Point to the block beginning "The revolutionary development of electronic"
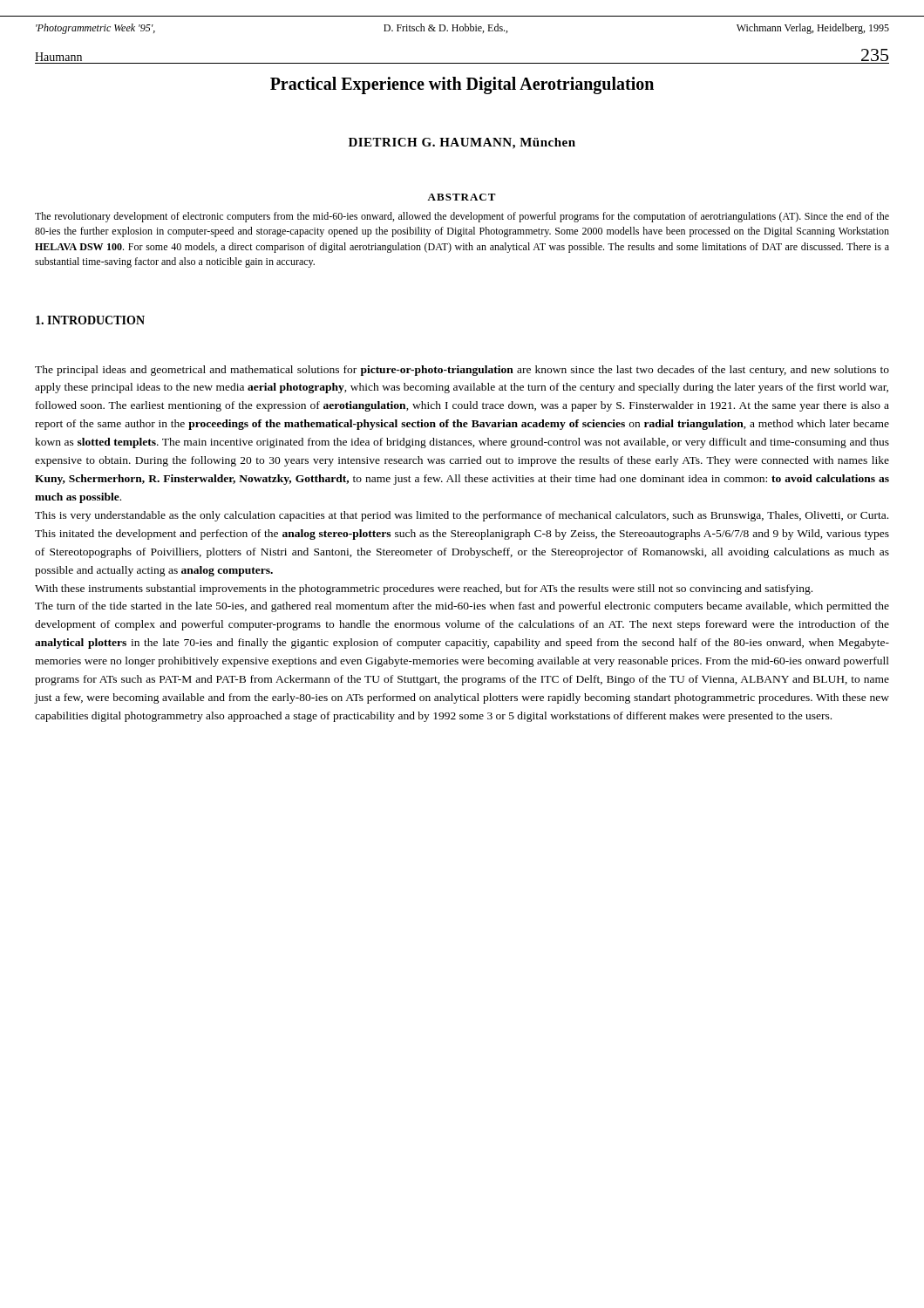This screenshot has height=1308, width=924. point(462,239)
